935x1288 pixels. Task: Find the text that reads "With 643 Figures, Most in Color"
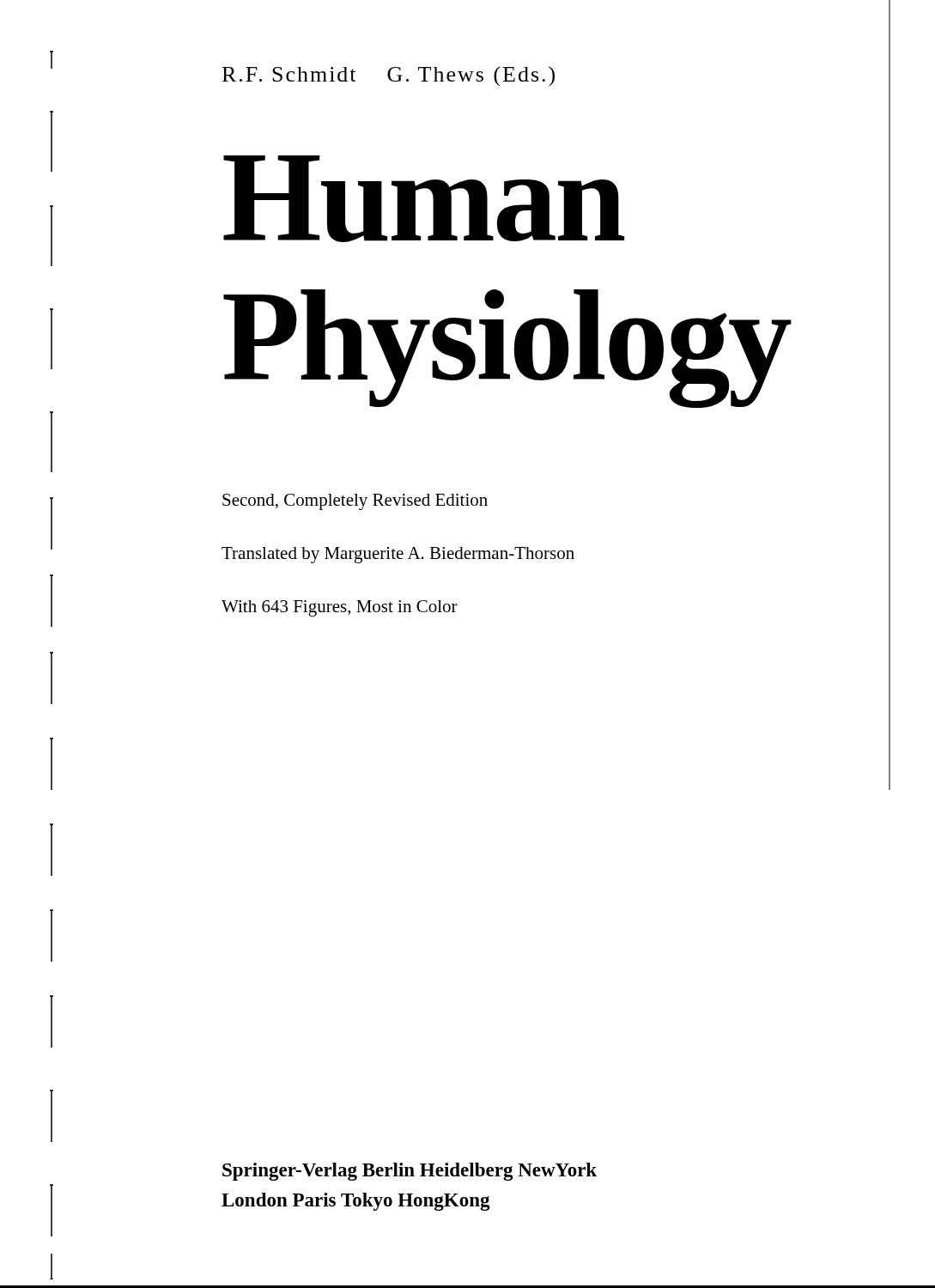tap(339, 606)
